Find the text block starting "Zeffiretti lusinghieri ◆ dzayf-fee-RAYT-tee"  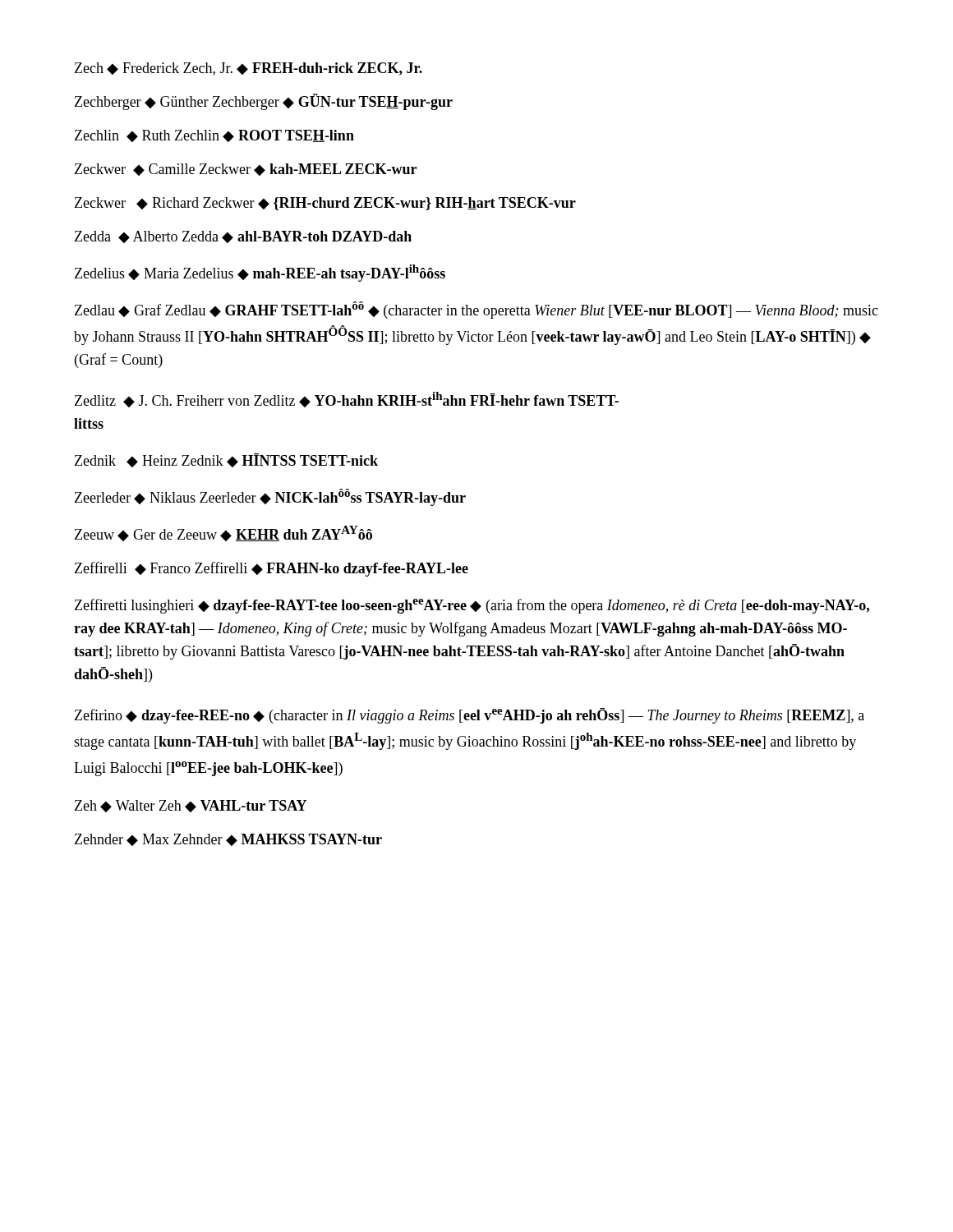pos(472,638)
